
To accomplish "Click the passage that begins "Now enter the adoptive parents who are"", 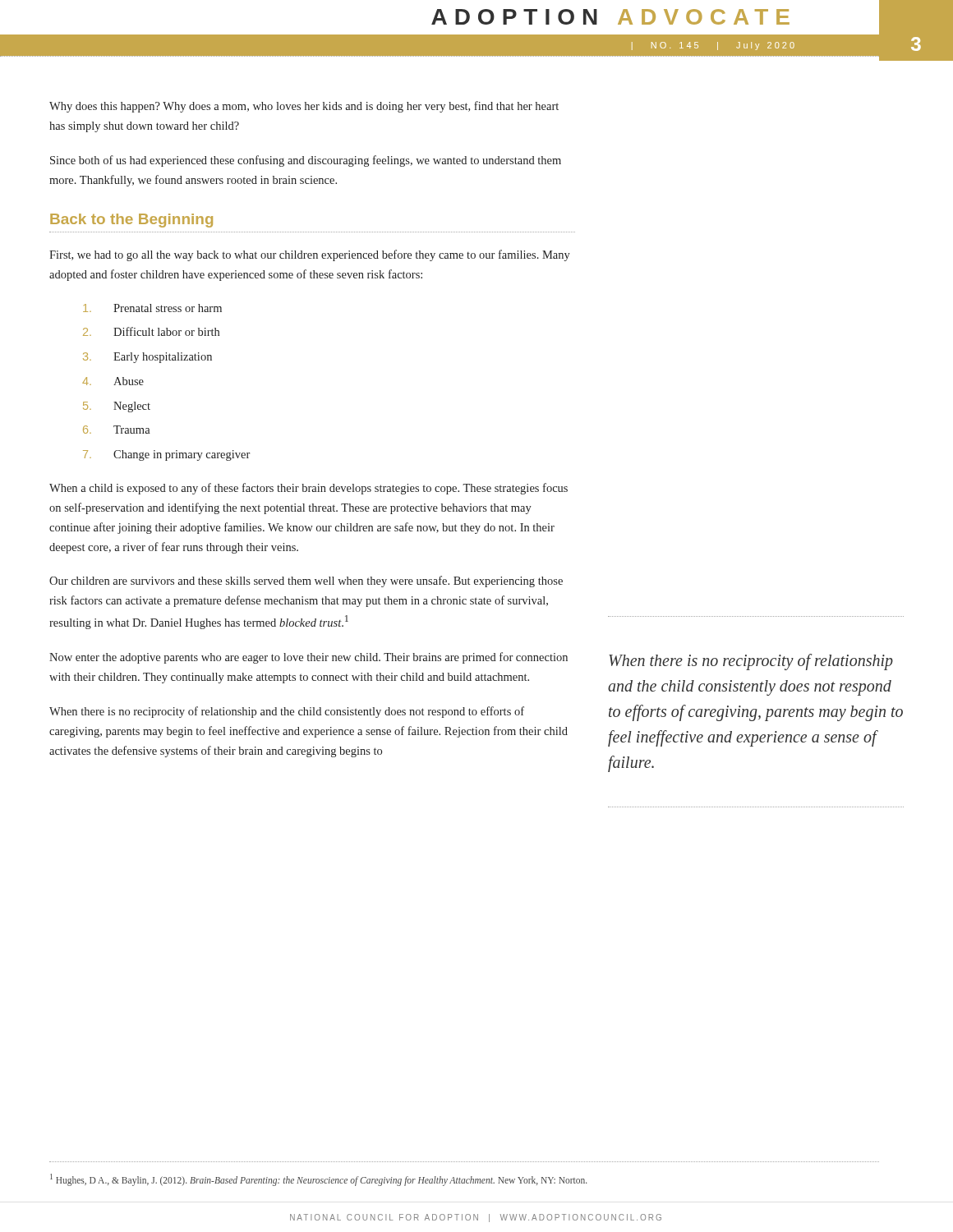I will (x=312, y=668).
